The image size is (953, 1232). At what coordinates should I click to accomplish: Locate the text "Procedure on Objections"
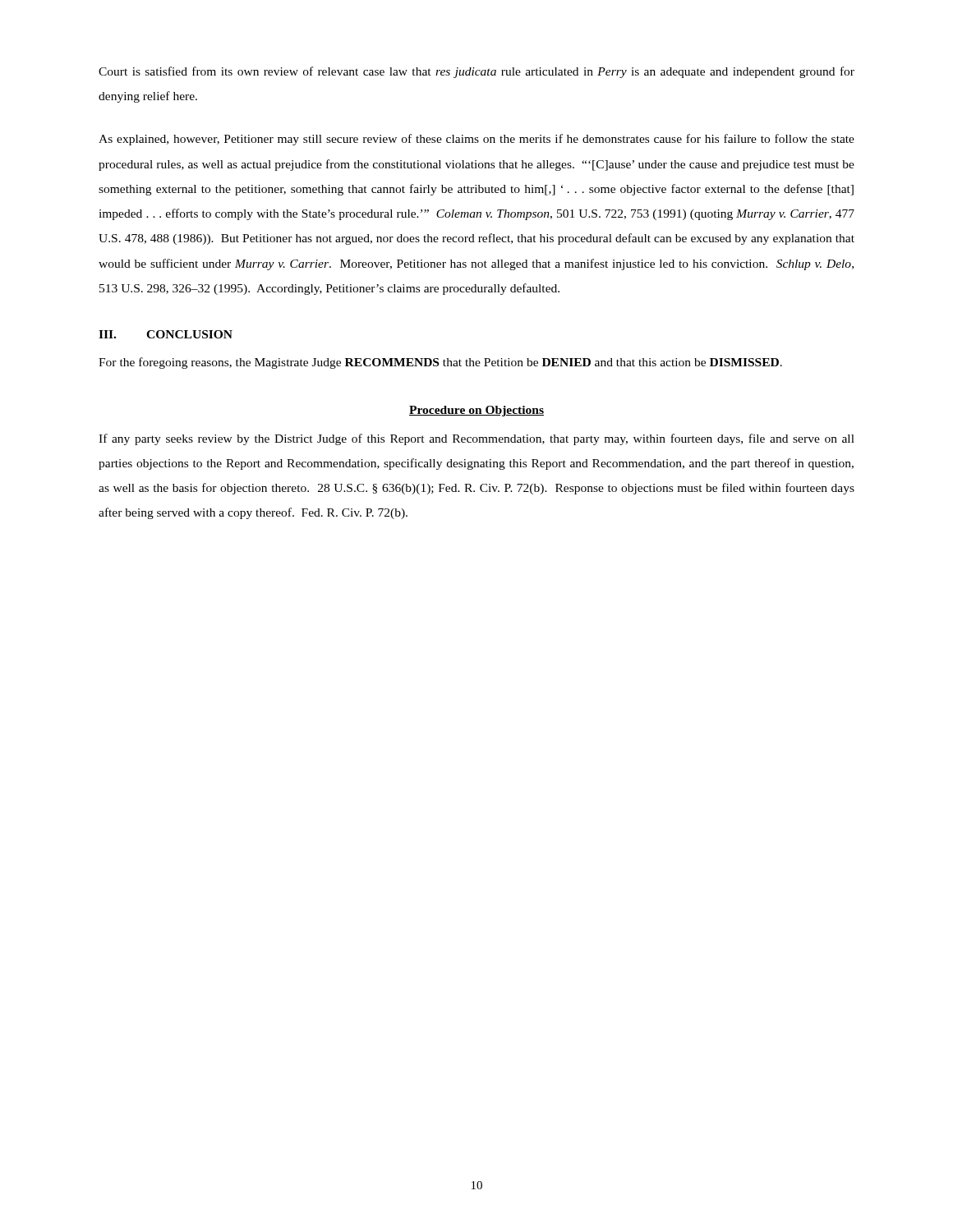coord(476,410)
